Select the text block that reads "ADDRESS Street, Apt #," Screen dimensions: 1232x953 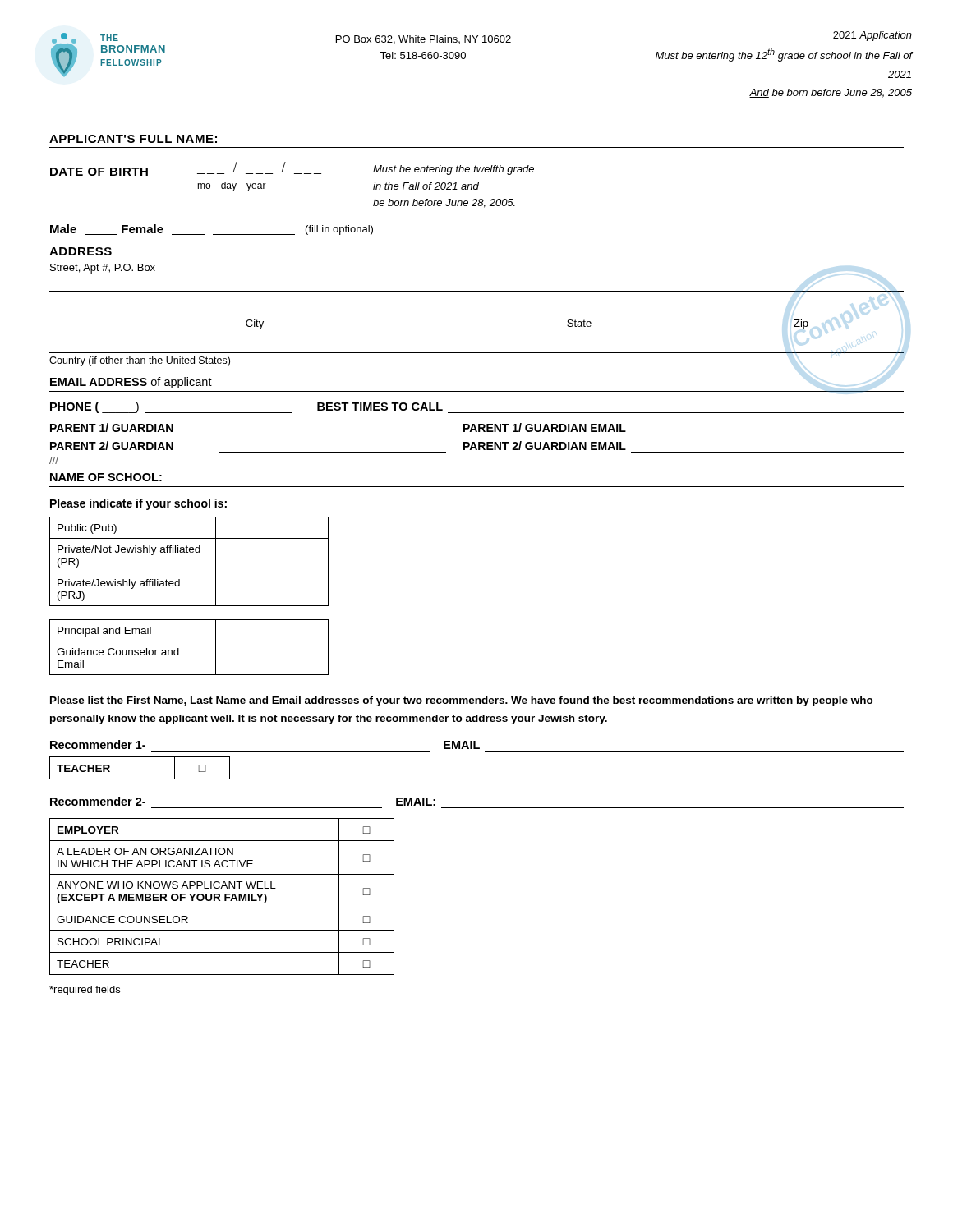476,305
